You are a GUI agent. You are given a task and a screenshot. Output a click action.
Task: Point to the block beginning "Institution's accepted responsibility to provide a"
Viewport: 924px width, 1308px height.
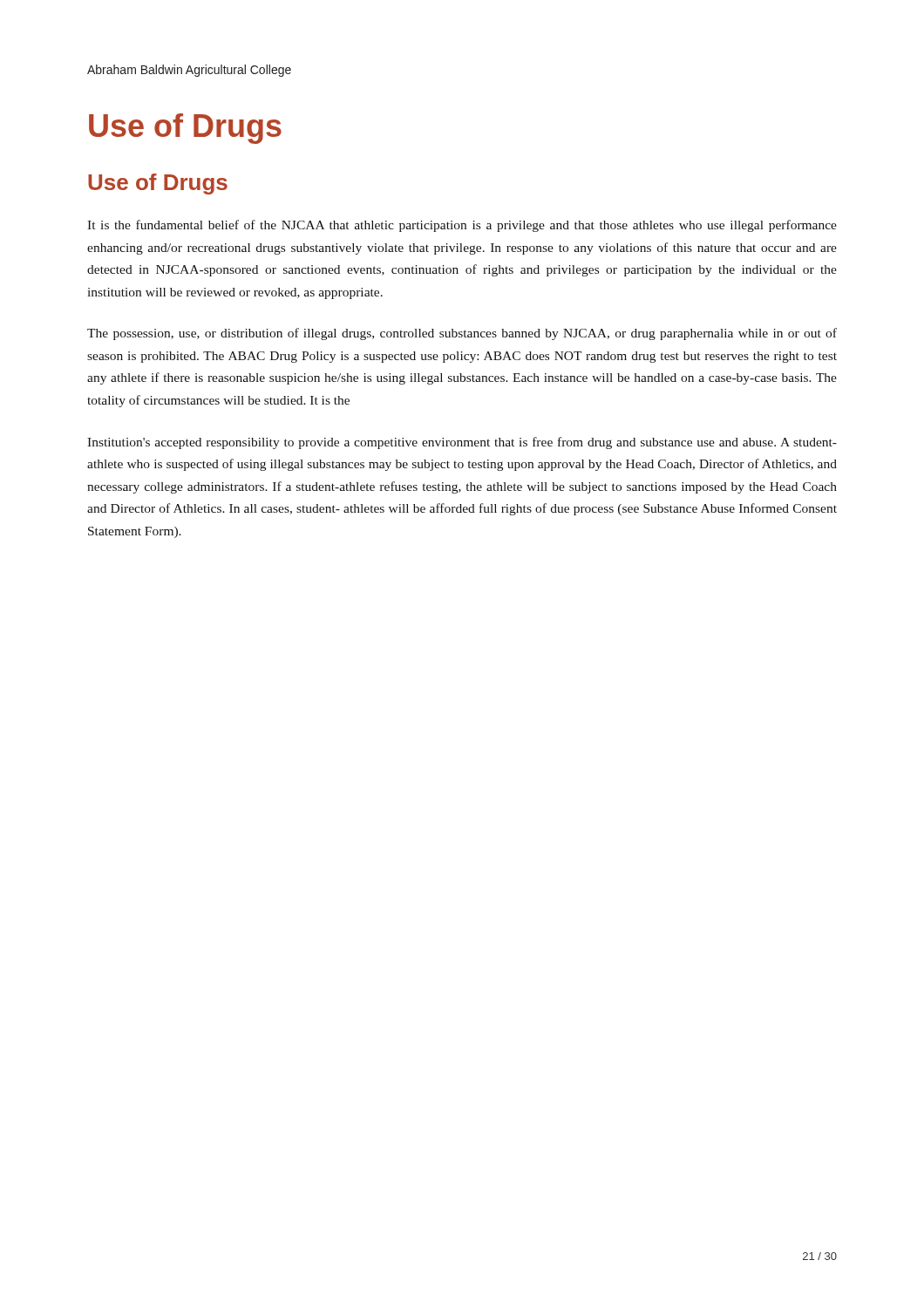point(462,486)
